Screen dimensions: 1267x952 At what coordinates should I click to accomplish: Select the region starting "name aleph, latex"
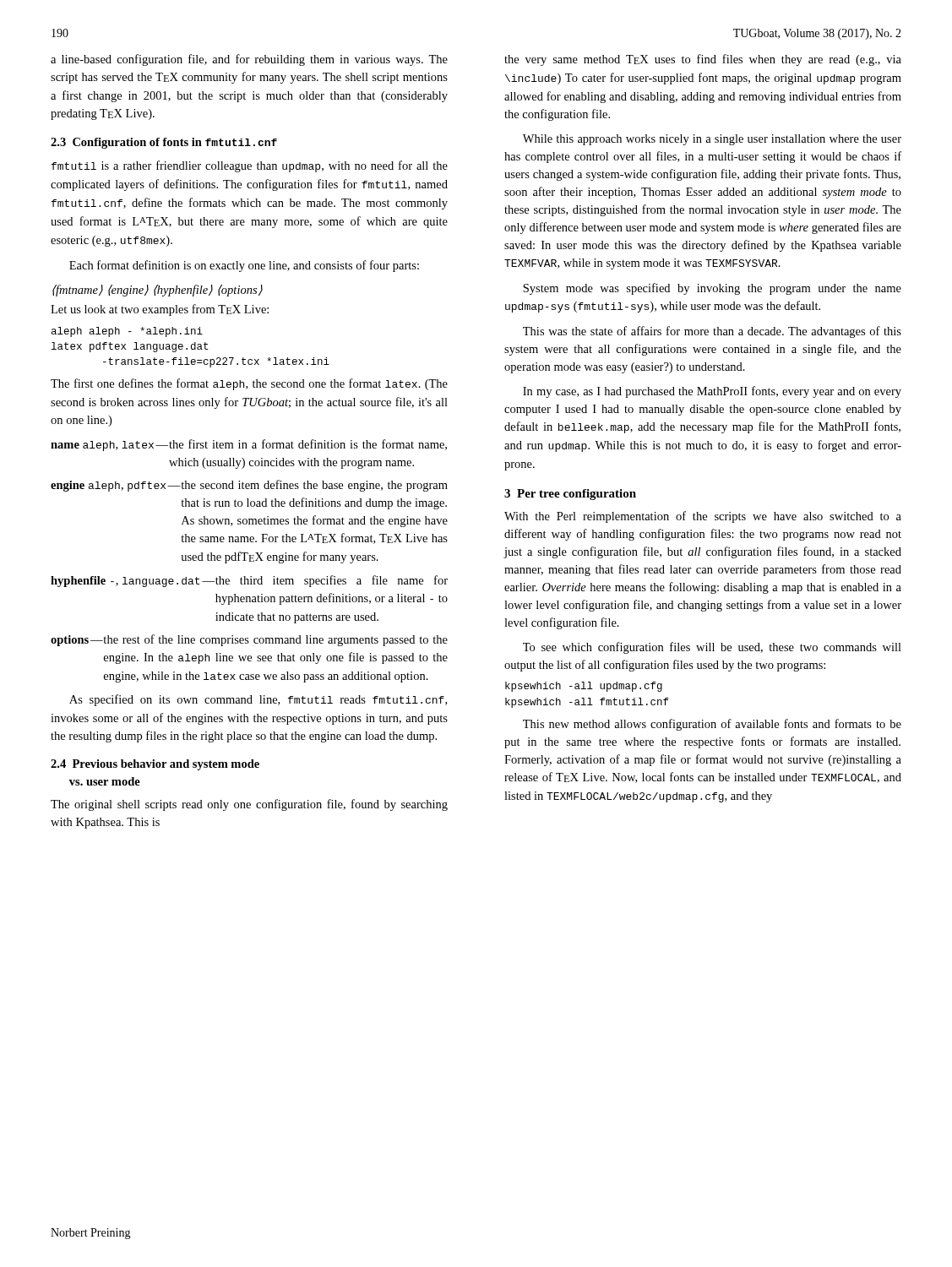pos(249,454)
